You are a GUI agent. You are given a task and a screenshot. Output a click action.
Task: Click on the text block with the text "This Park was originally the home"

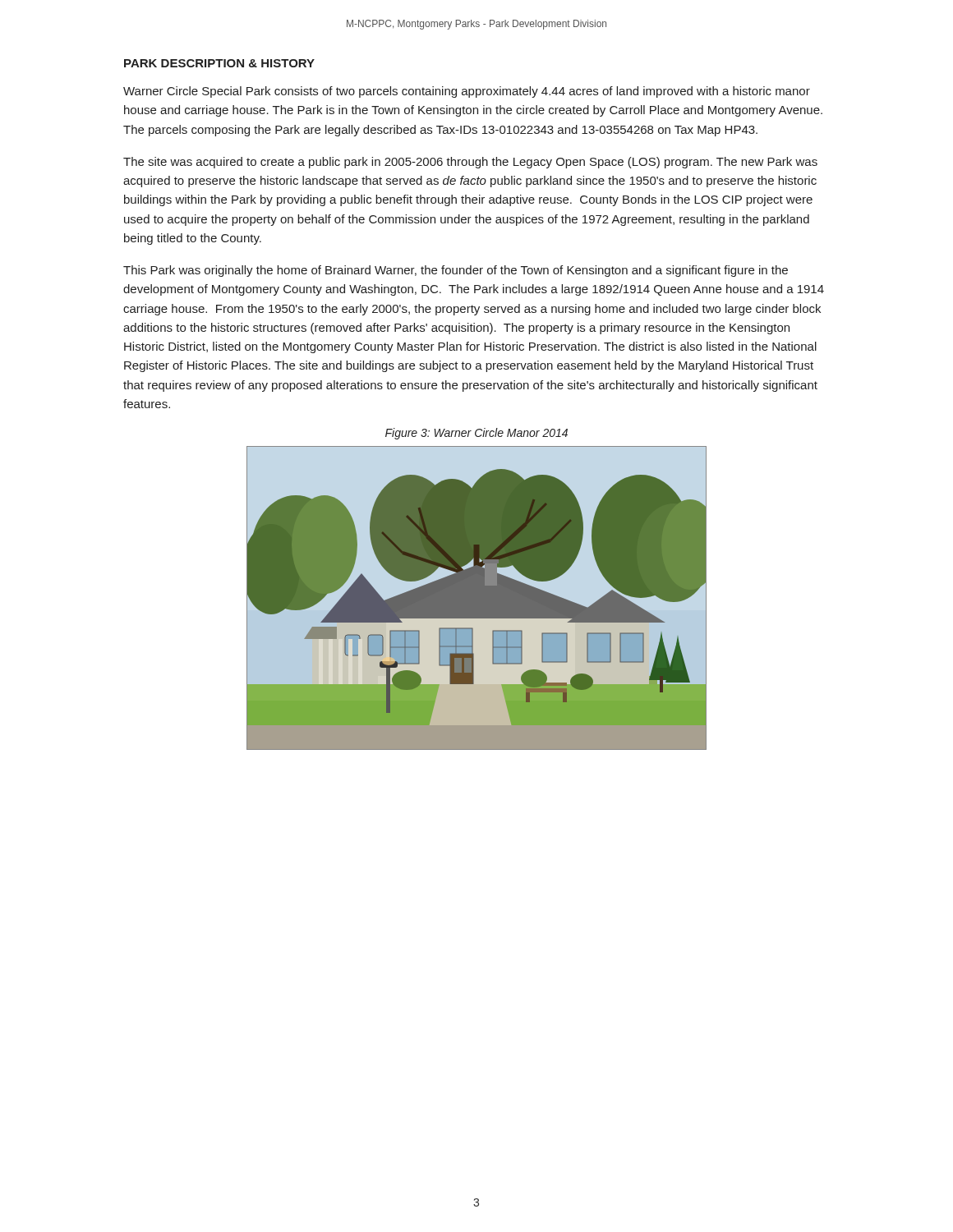474,337
